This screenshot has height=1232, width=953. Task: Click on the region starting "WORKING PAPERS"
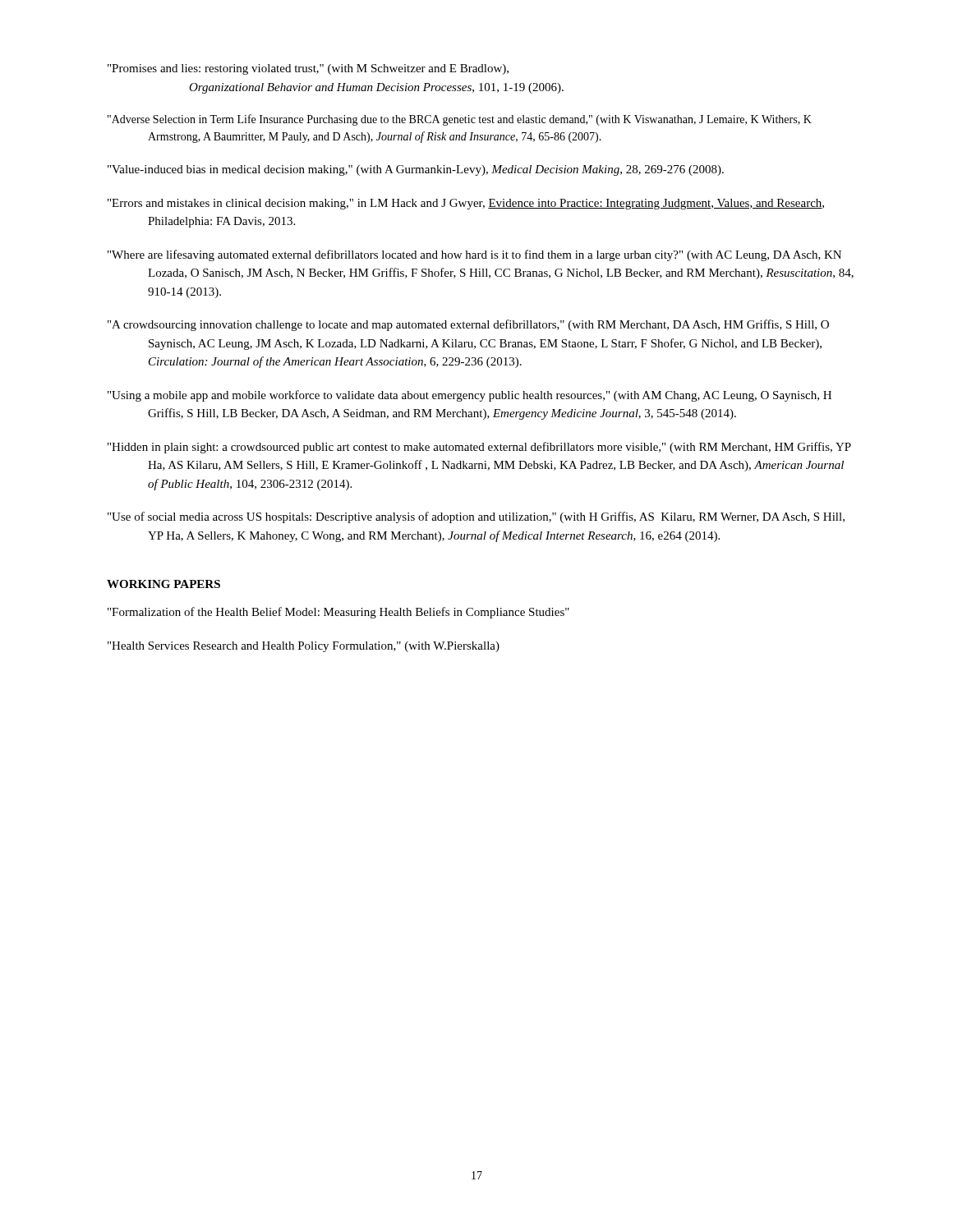tap(164, 584)
